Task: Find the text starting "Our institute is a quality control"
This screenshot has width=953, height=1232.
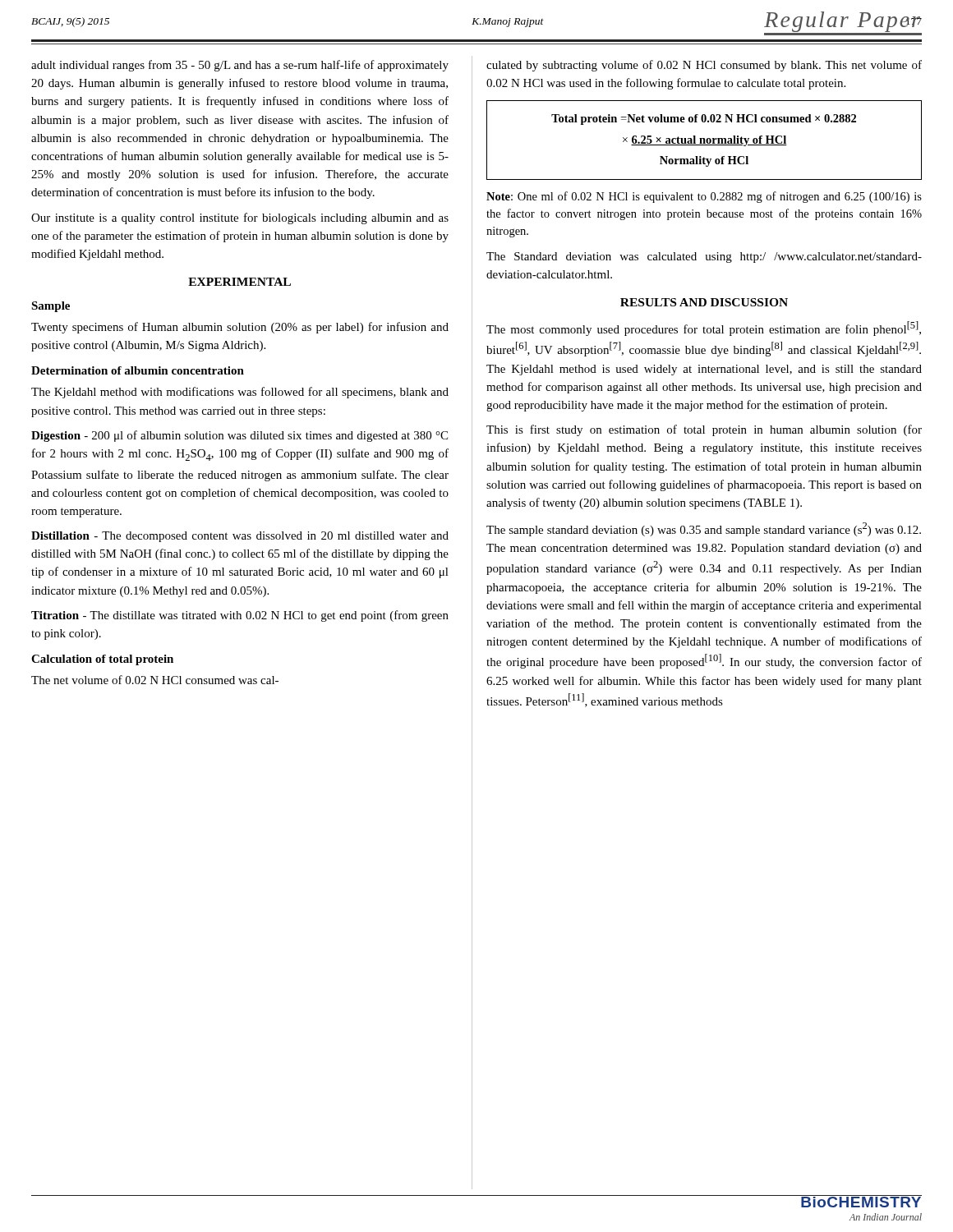Action: pyautogui.click(x=240, y=236)
